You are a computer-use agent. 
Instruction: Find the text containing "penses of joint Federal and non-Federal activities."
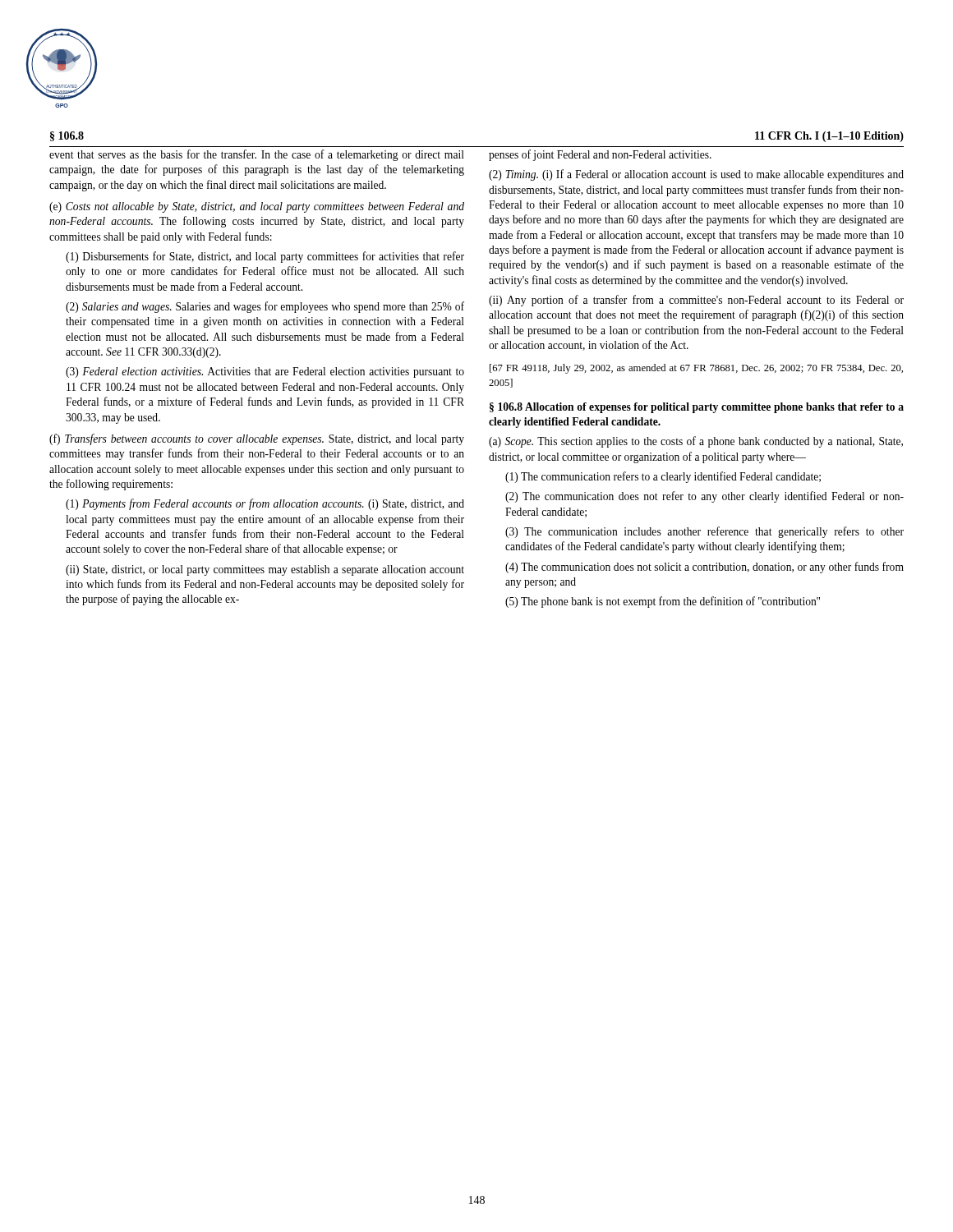coord(696,155)
